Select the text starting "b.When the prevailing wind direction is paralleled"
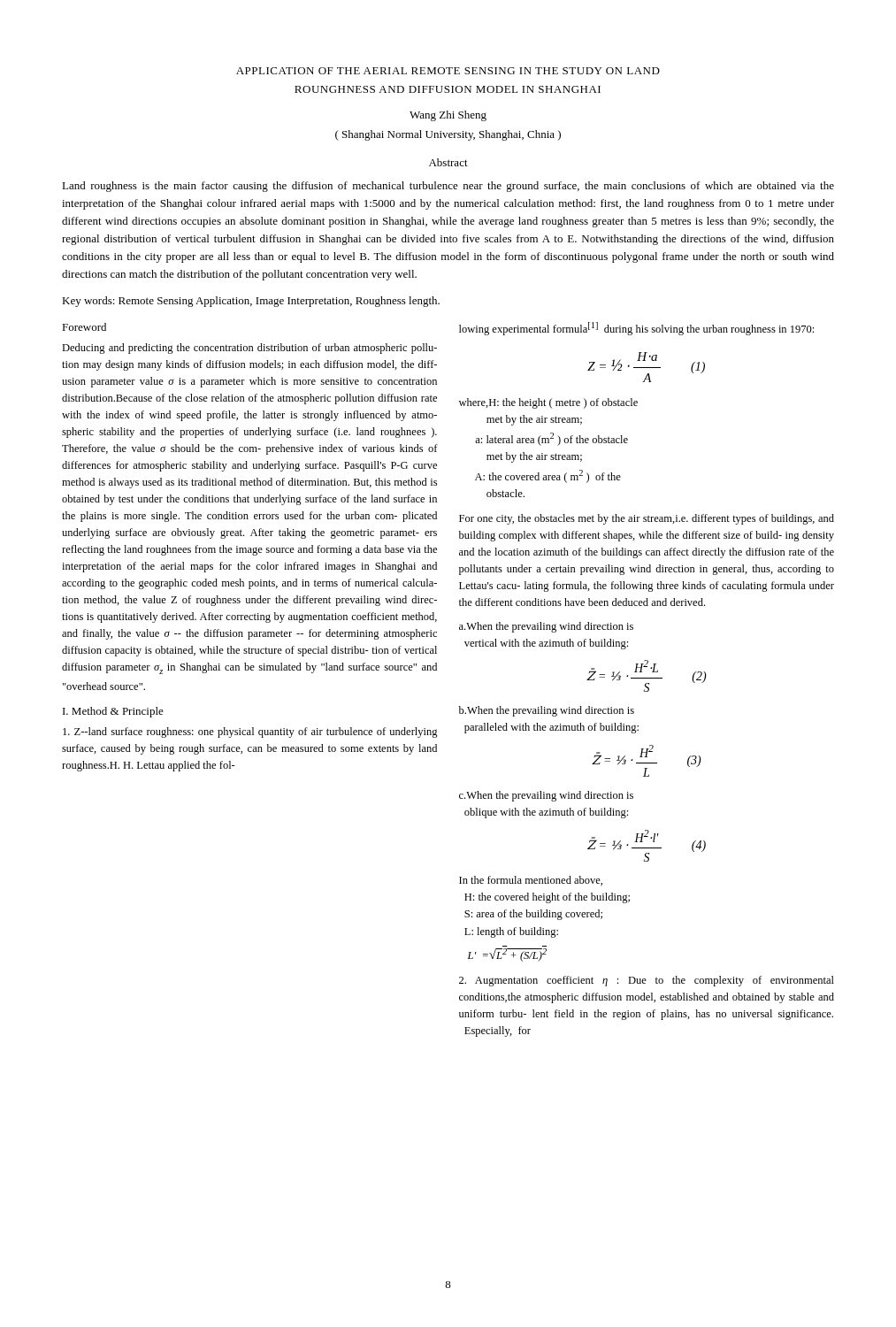896x1327 pixels. click(549, 719)
